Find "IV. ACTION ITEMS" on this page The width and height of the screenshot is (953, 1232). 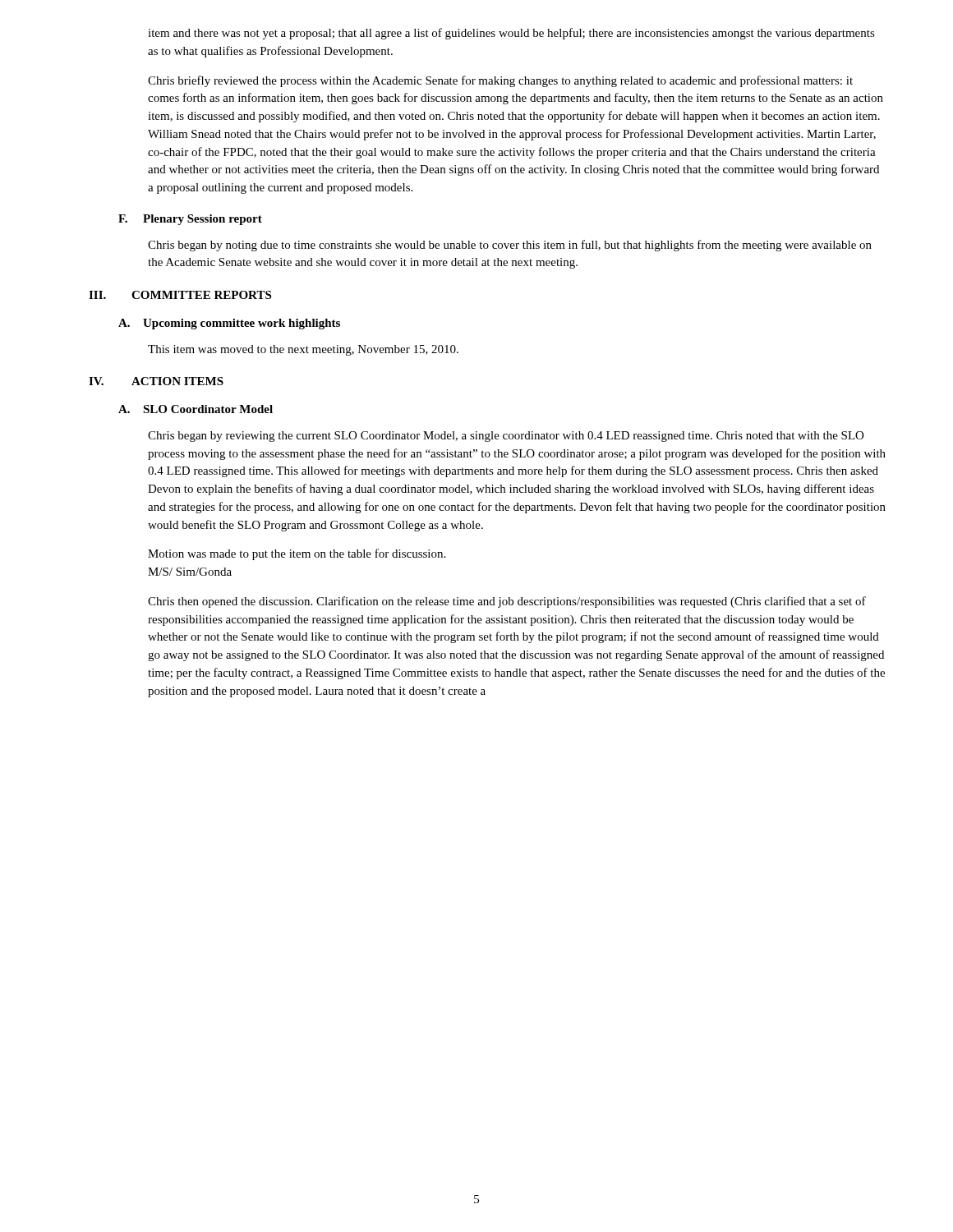pyautogui.click(x=156, y=382)
